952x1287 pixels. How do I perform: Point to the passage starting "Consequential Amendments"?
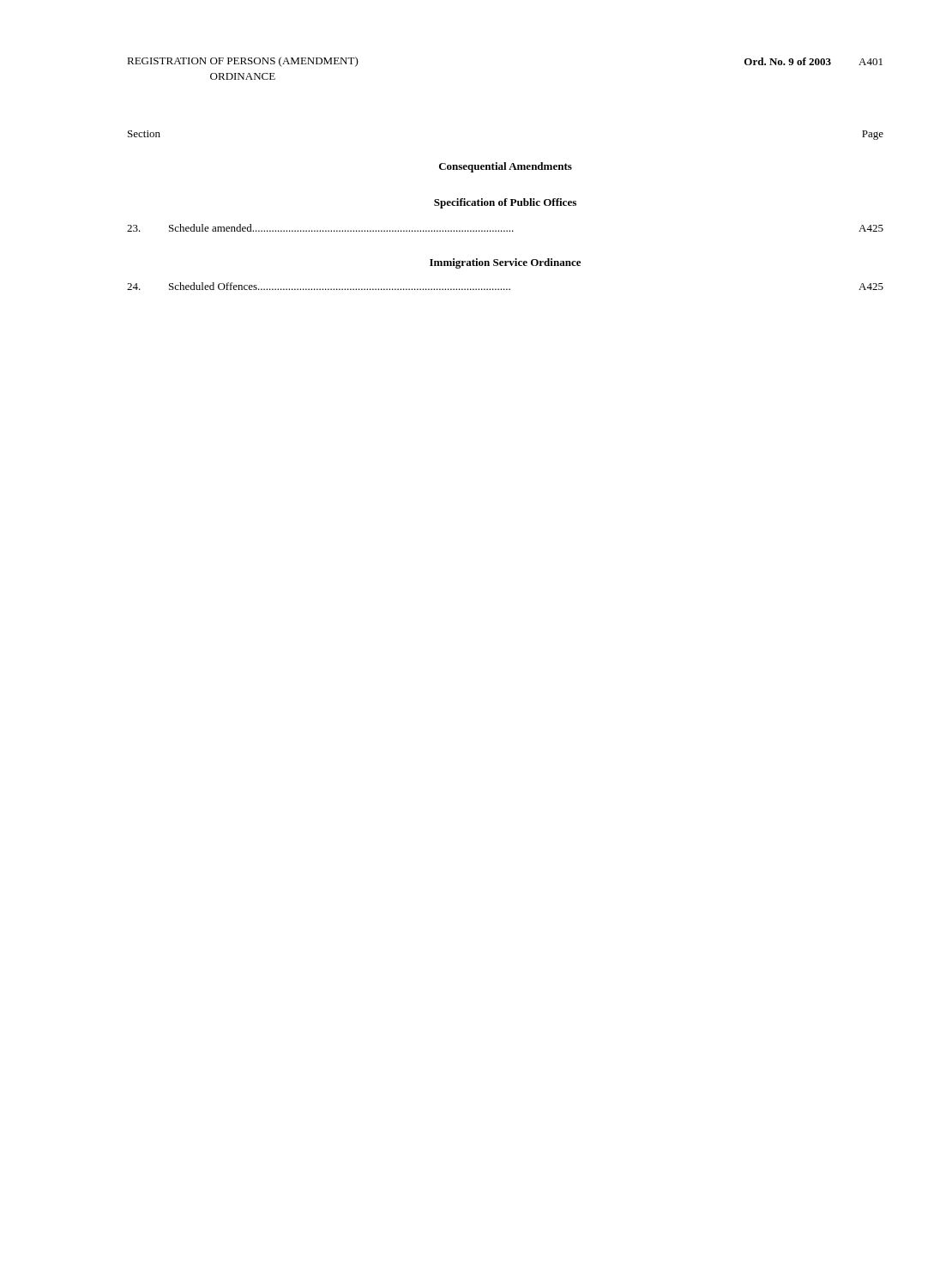505,166
